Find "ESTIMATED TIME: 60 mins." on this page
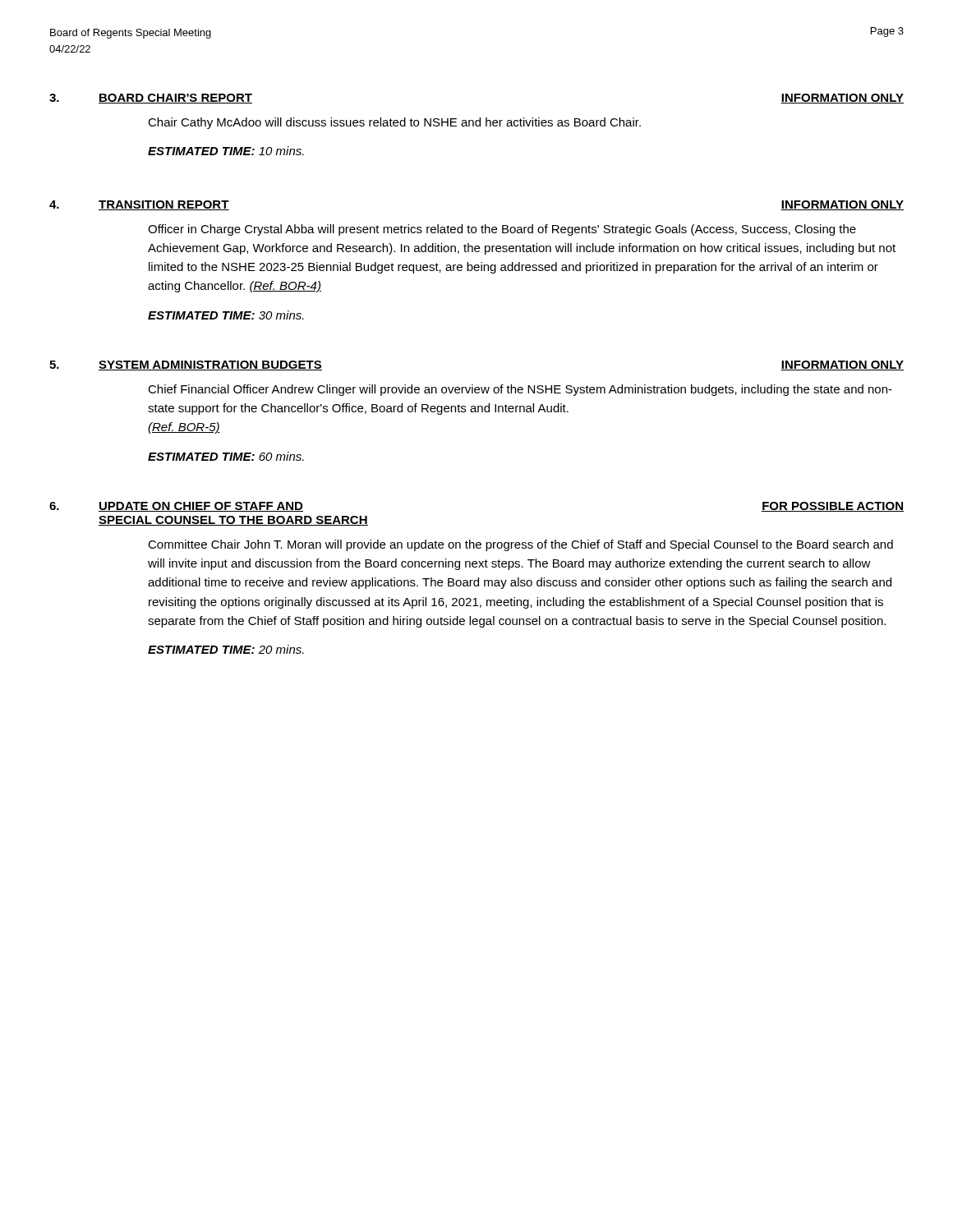 [x=227, y=456]
